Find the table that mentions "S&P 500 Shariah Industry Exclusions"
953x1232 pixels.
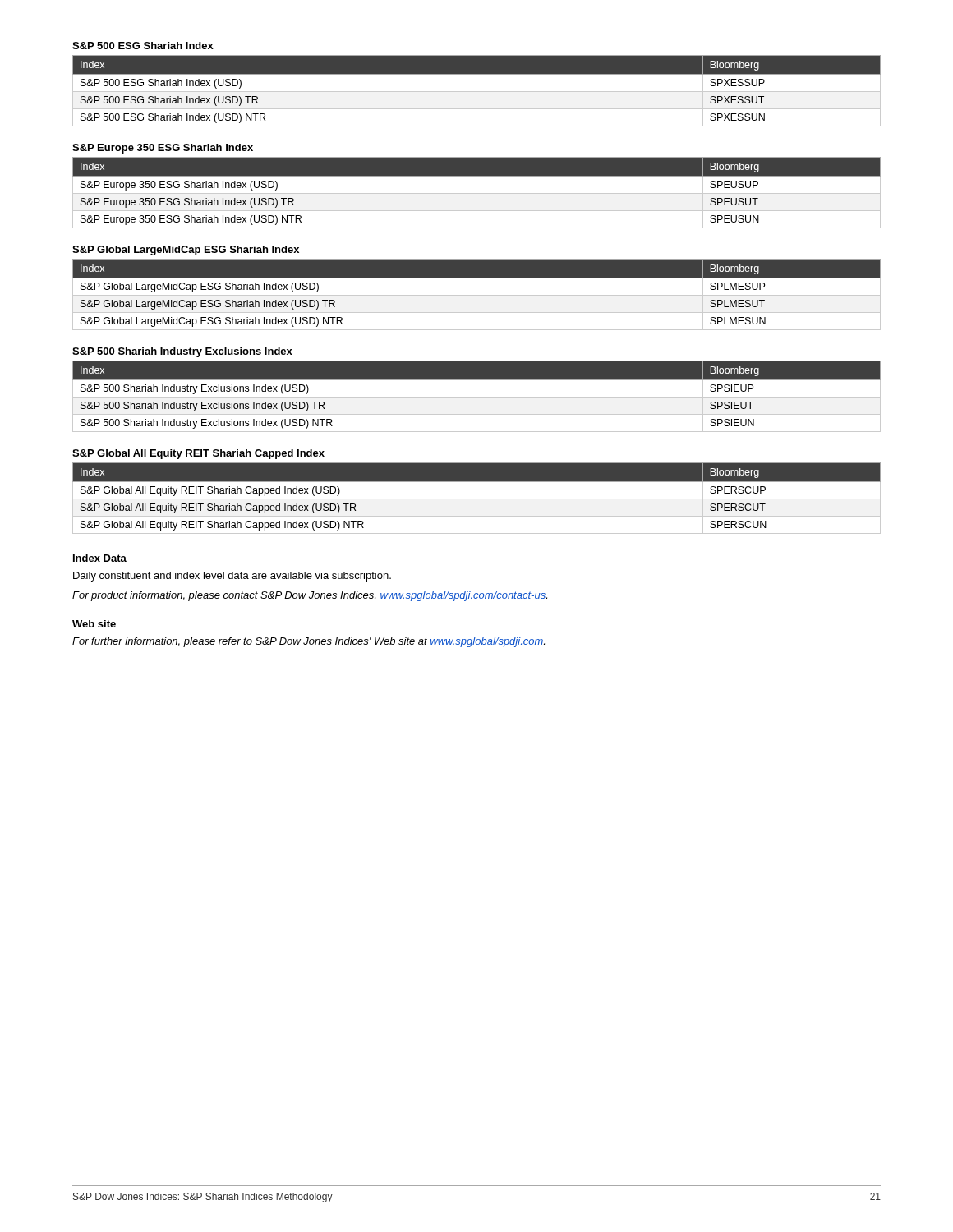coord(476,396)
